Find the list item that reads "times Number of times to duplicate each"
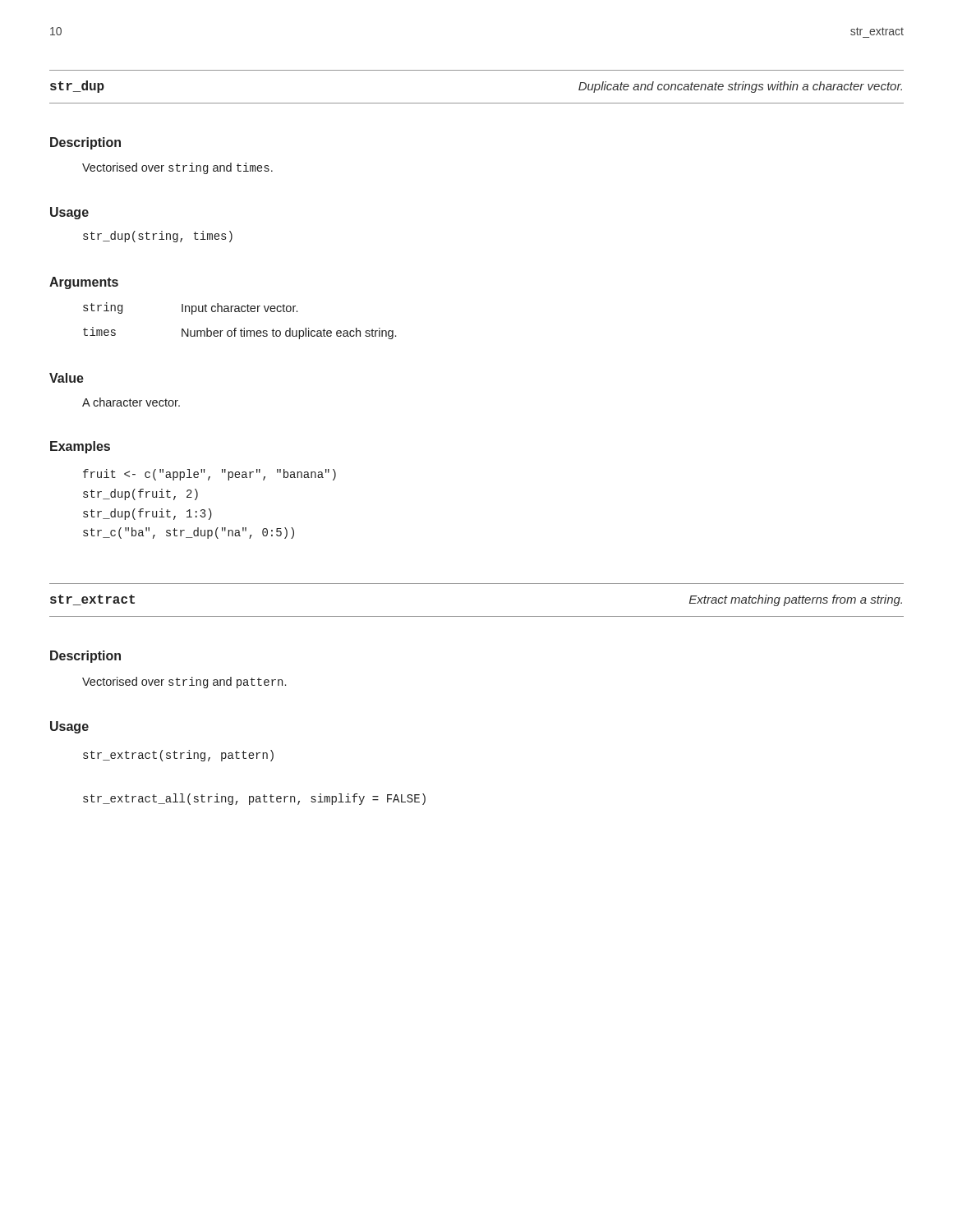The width and height of the screenshot is (953, 1232). 240,333
